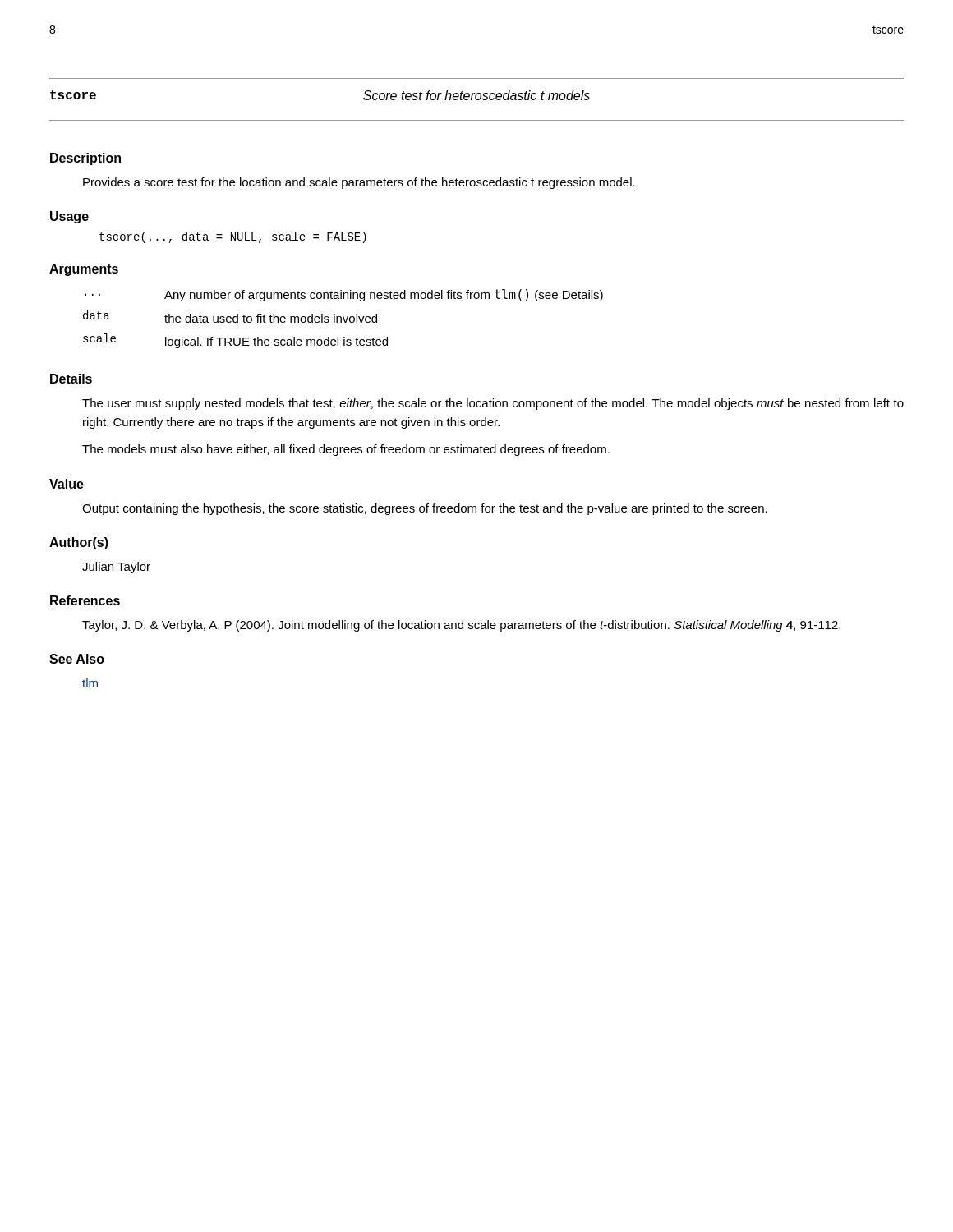The height and width of the screenshot is (1232, 953).
Task: Click on the section header containing "See Also"
Action: [77, 659]
